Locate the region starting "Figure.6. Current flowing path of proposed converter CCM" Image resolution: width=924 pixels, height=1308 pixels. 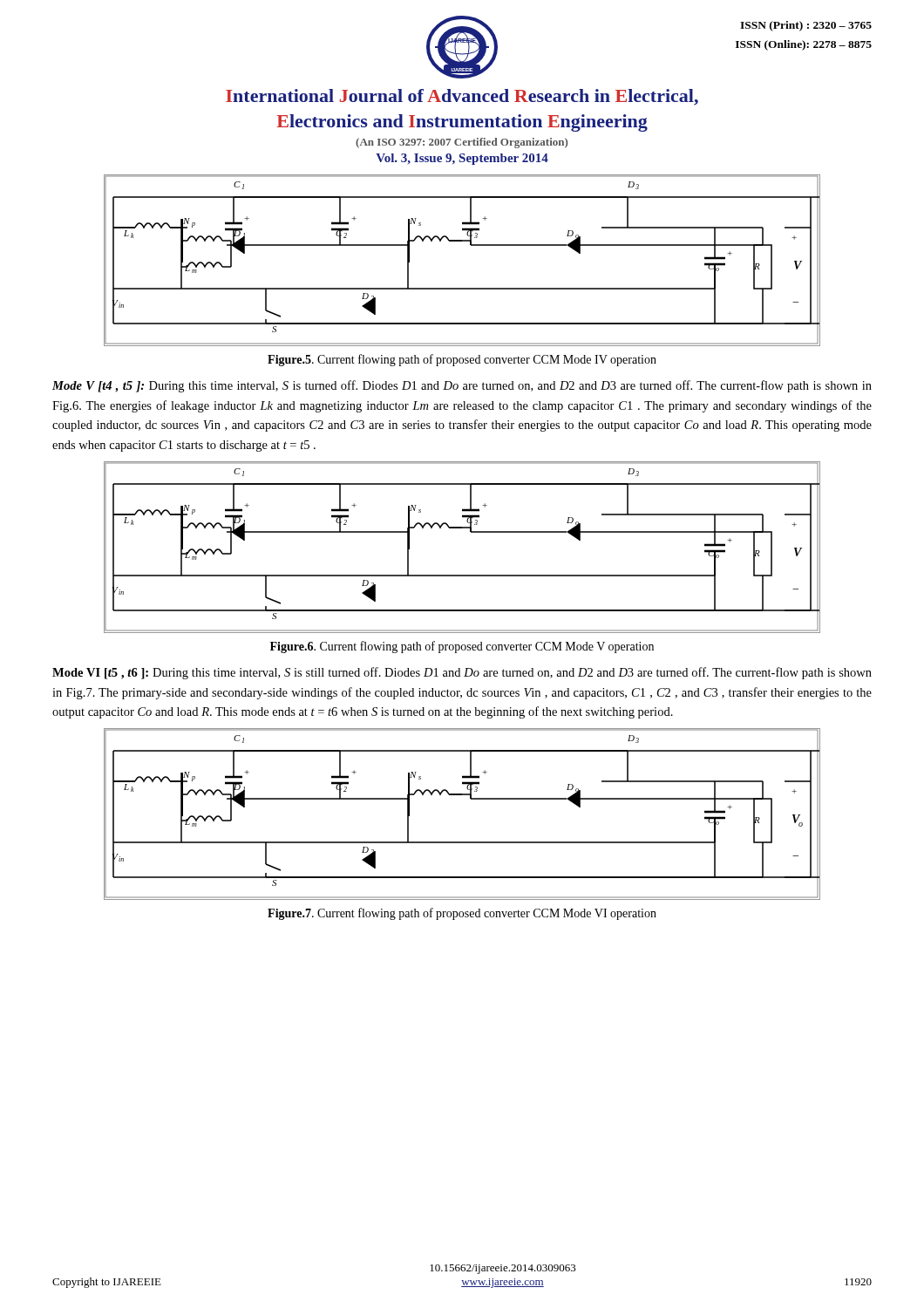[x=462, y=647]
